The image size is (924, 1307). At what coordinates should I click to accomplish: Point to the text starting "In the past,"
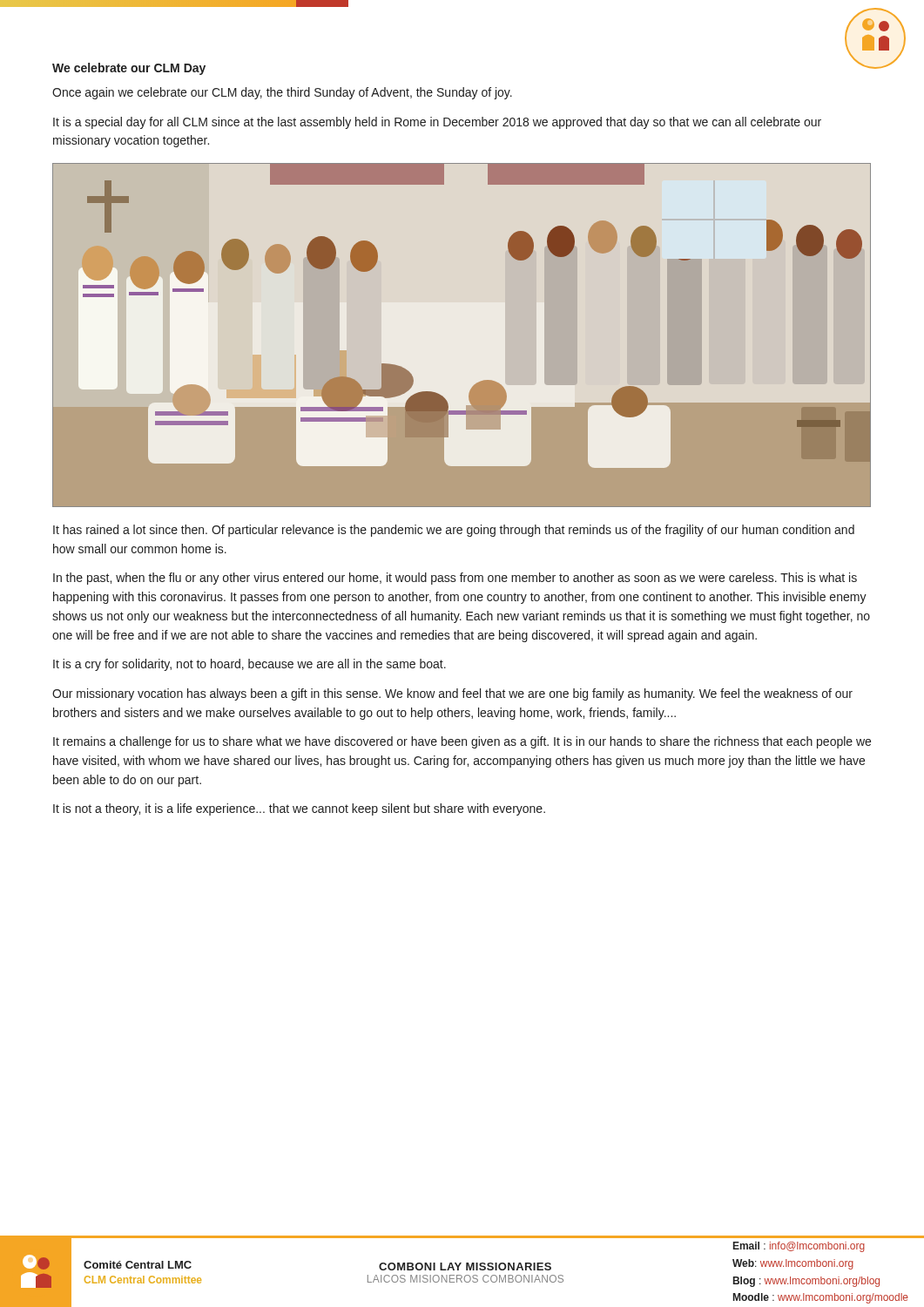point(461,606)
